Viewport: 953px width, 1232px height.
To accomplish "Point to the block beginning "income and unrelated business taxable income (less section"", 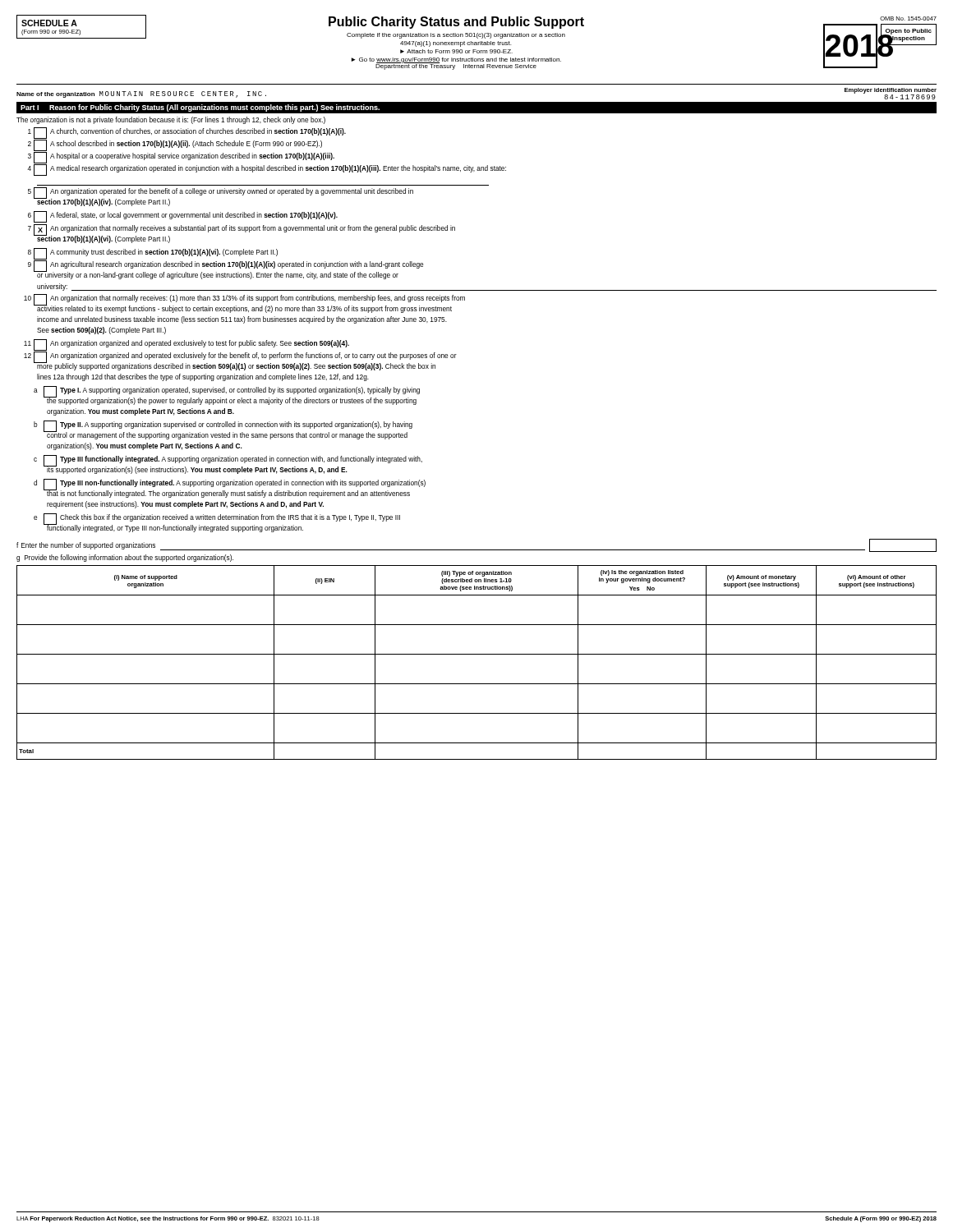I will (x=242, y=320).
